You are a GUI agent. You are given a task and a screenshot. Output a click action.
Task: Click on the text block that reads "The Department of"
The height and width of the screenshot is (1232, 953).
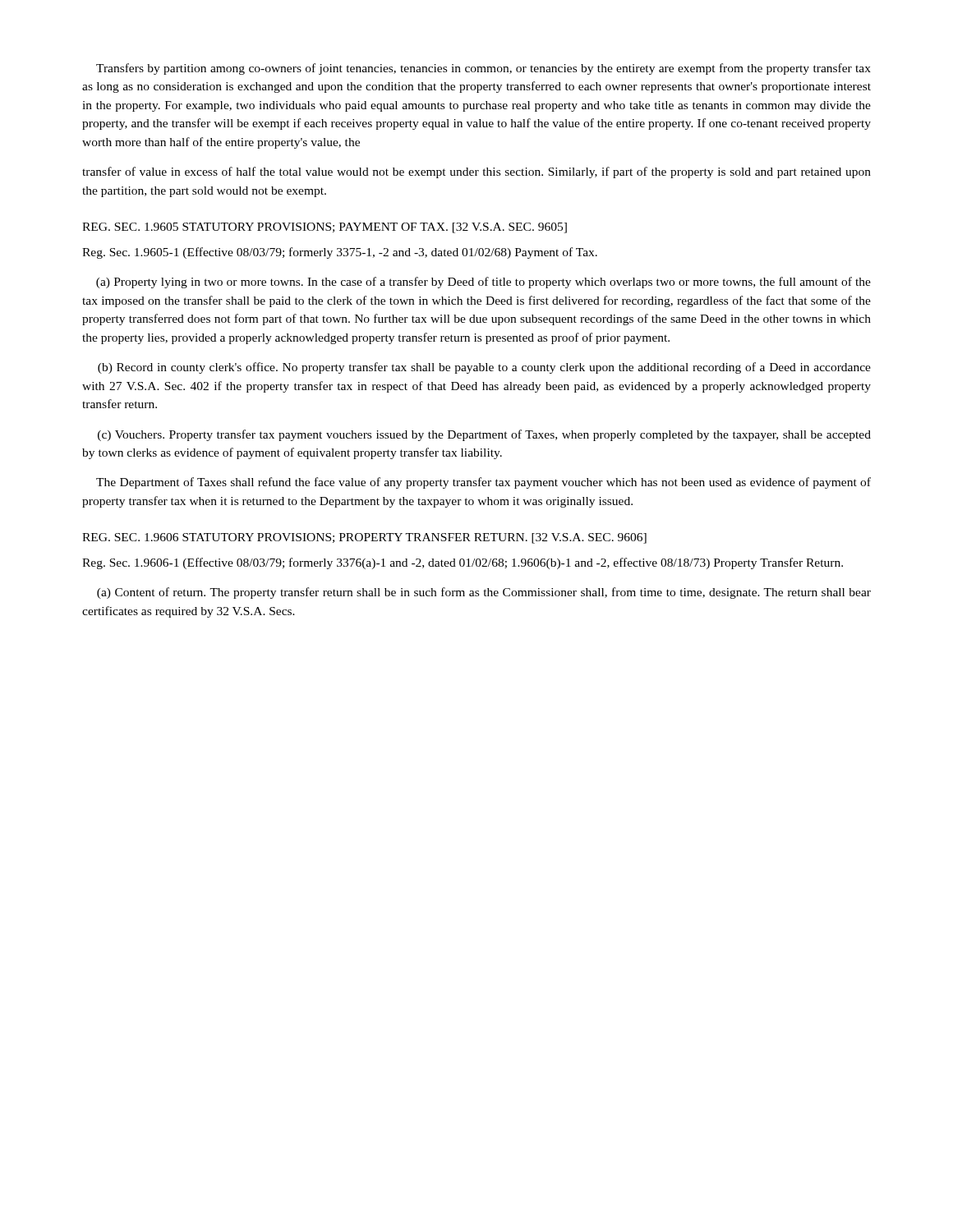[476, 491]
